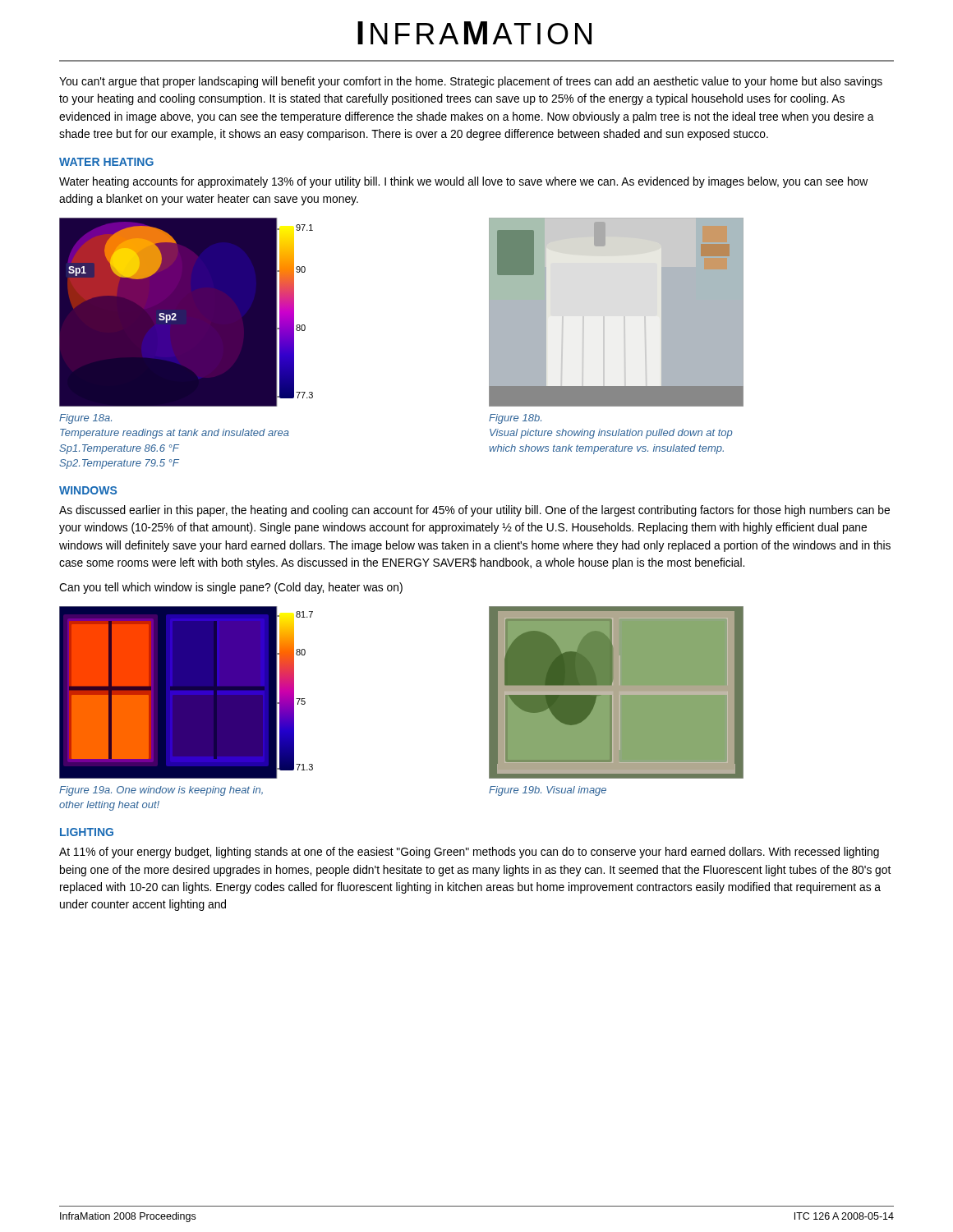The height and width of the screenshot is (1232, 953).
Task: Point to the passage starting "You can't argue that proper landscaping"
Action: tap(471, 108)
